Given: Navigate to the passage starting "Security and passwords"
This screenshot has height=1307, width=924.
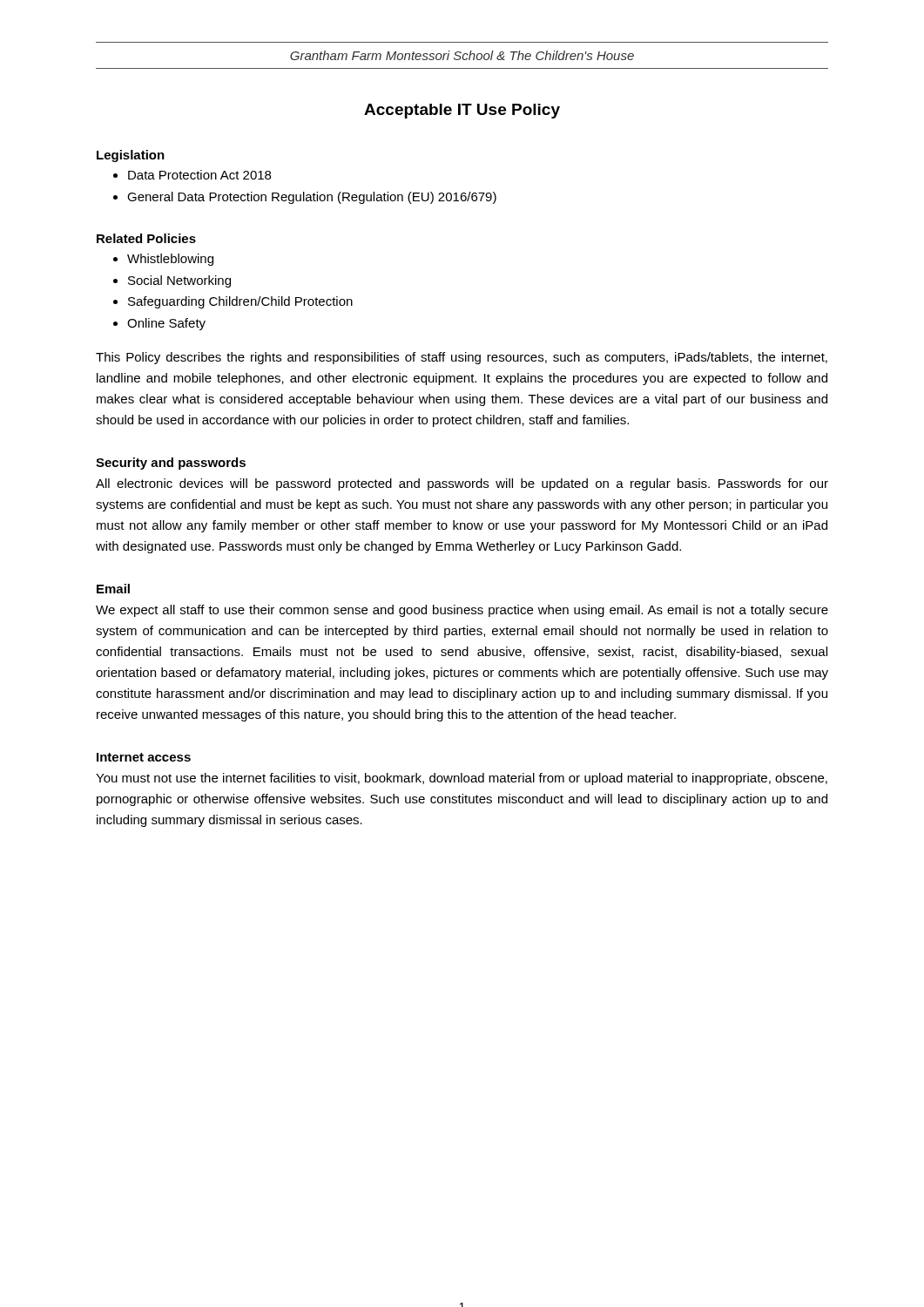Looking at the screenshot, I should [171, 462].
